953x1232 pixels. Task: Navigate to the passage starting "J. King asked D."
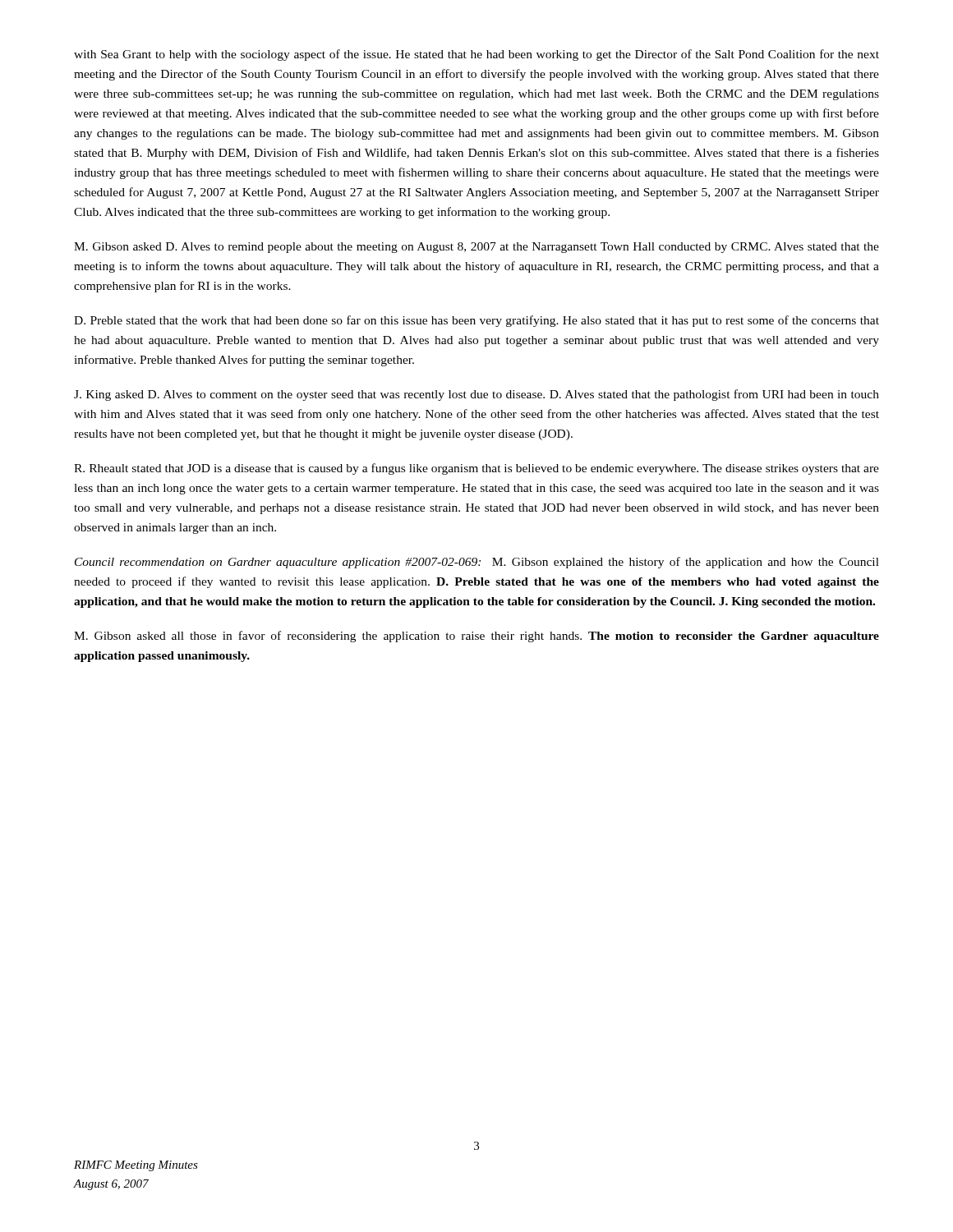pos(476,414)
